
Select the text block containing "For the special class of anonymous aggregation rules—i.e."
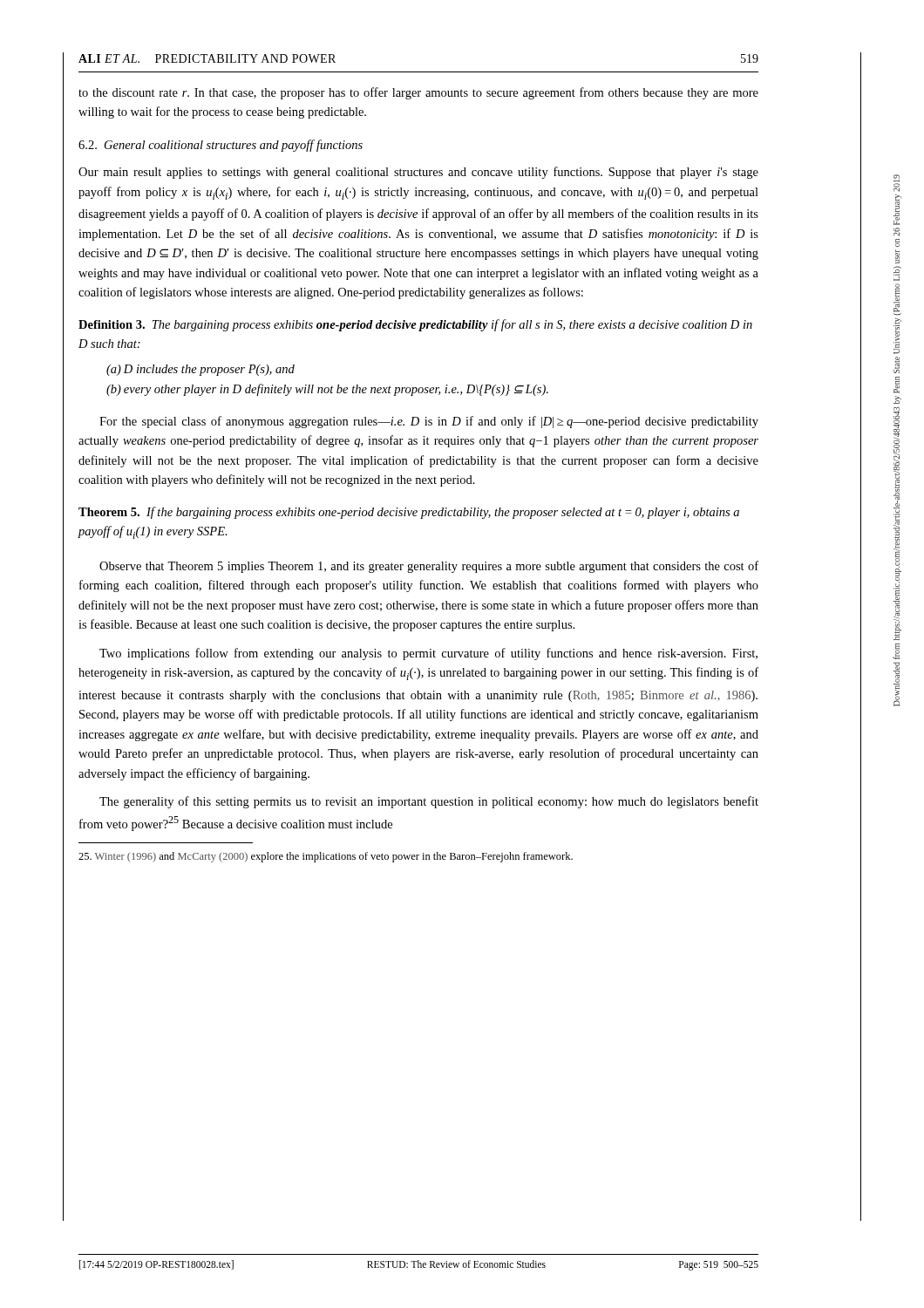[x=418, y=450]
